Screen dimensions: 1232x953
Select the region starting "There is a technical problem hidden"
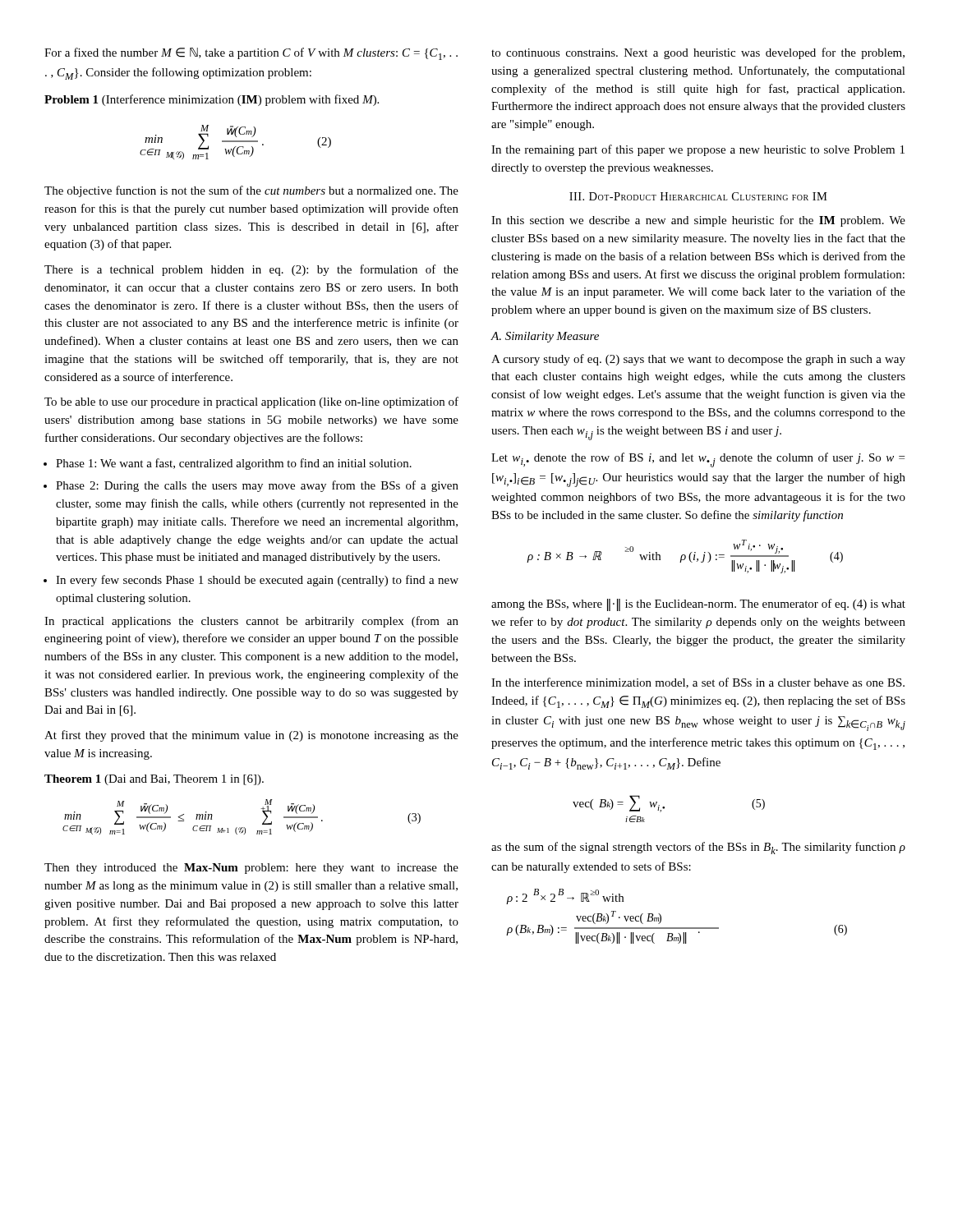(251, 324)
